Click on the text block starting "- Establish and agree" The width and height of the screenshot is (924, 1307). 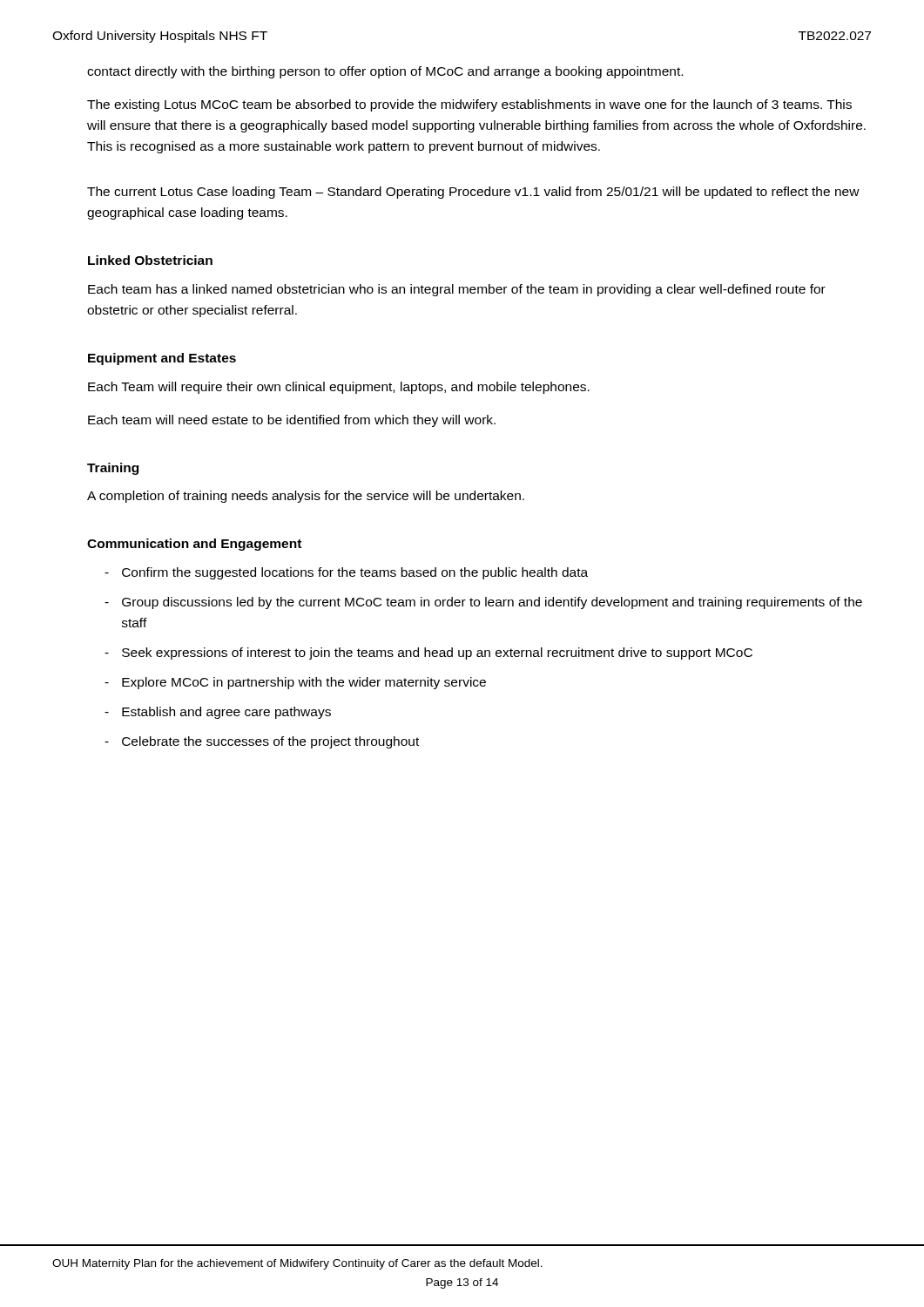coord(218,713)
